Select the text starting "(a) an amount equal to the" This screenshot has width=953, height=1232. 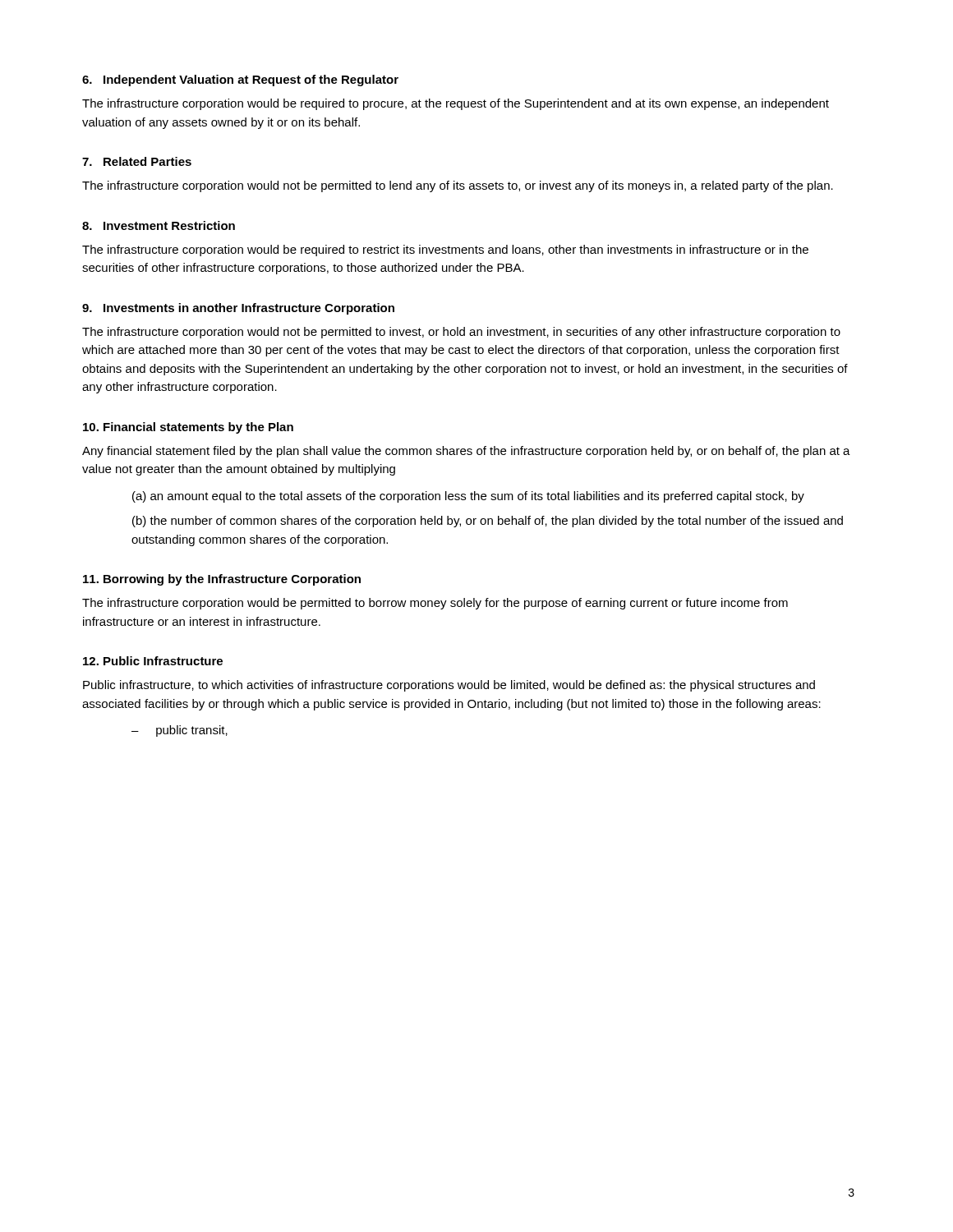pos(468,495)
